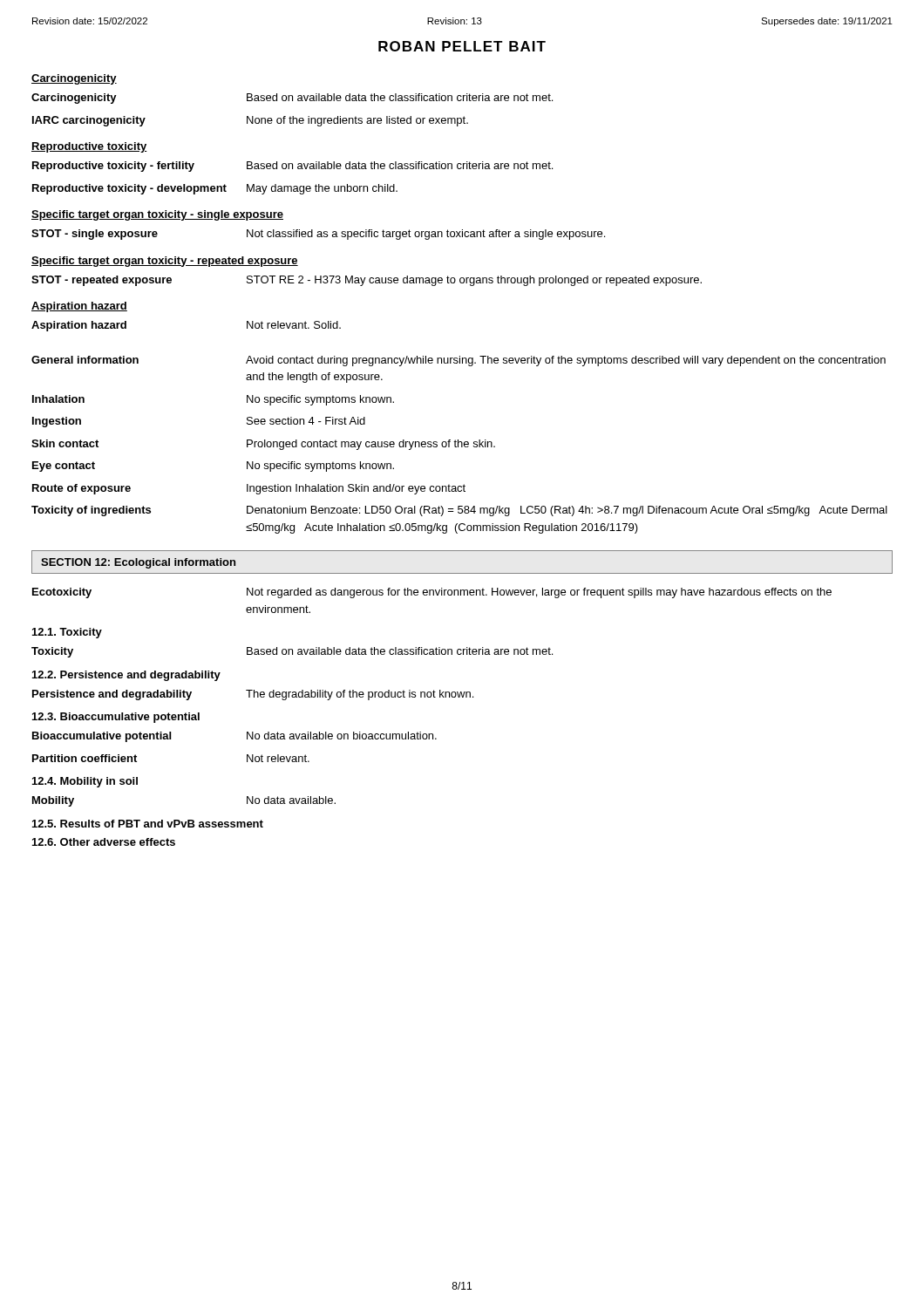This screenshot has width=924, height=1308.
Task: Select the text block starting "Toxicity Based on"
Action: [x=462, y=651]
